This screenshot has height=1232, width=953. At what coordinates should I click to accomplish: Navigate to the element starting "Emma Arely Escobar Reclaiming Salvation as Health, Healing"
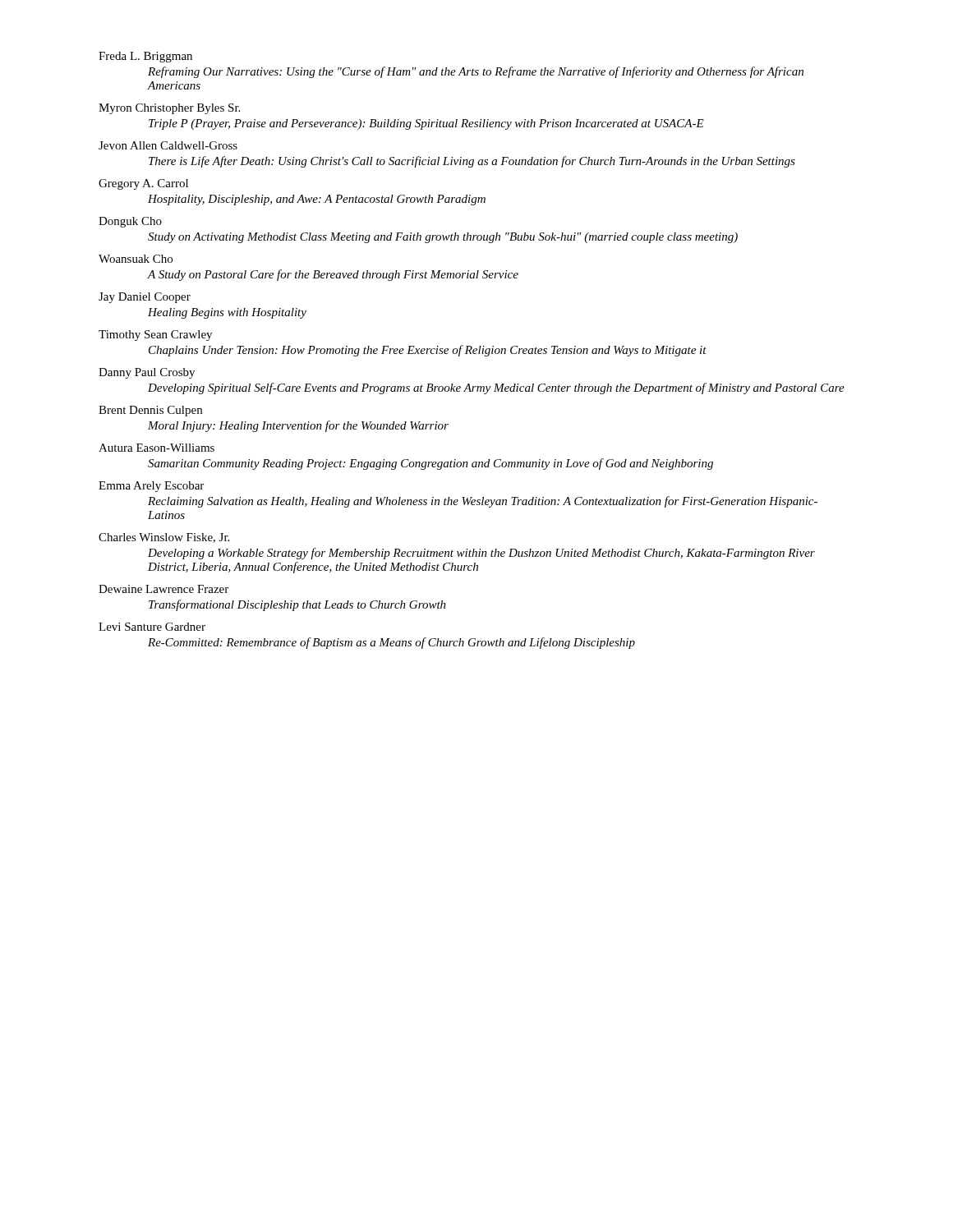click(x=476, y=501)
